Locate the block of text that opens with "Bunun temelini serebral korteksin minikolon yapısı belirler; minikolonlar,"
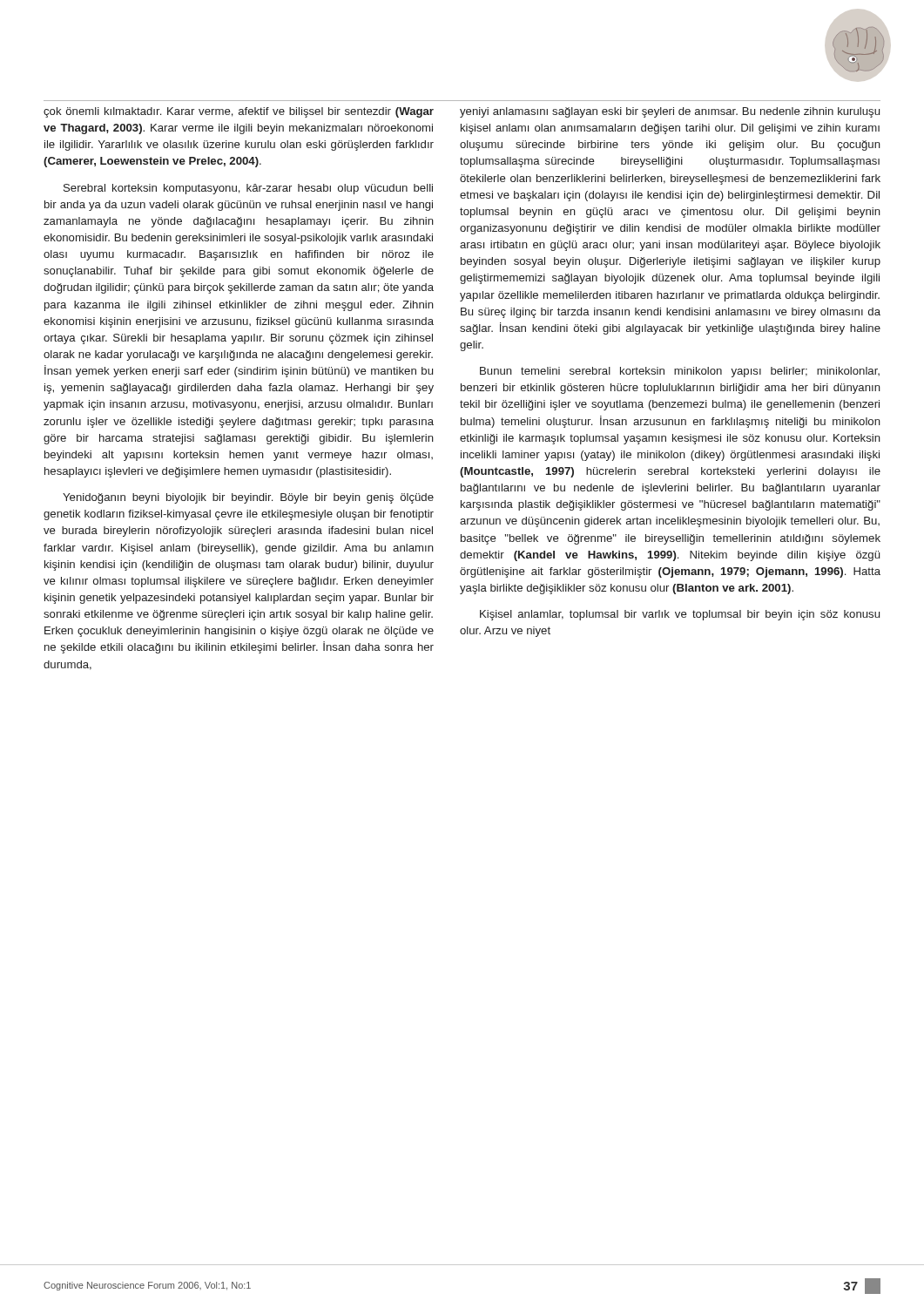924x1307 pixels. pyautogui.click(x=670, y=479)
